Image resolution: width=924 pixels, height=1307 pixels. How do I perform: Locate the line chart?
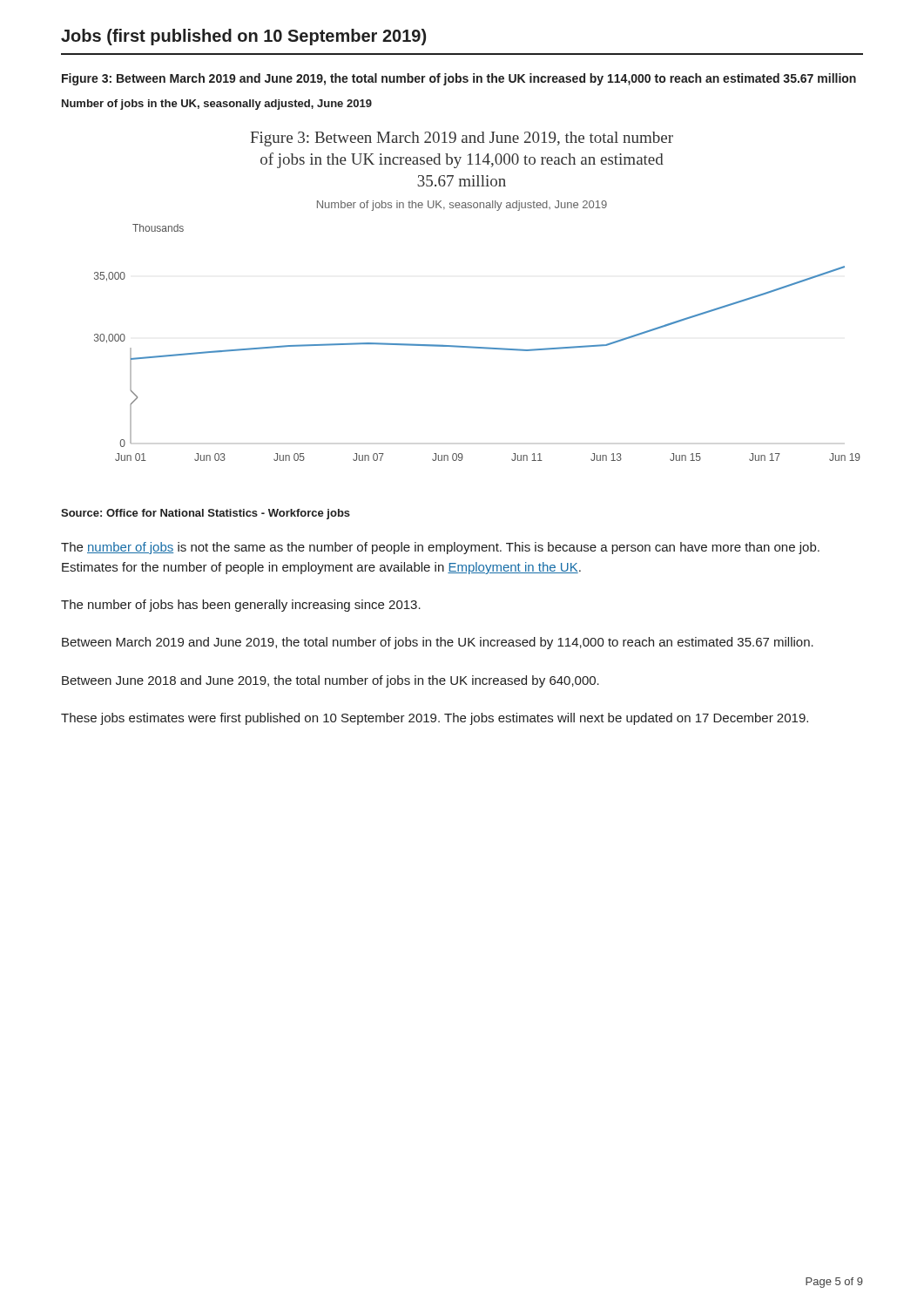click(x=462, y=301)
